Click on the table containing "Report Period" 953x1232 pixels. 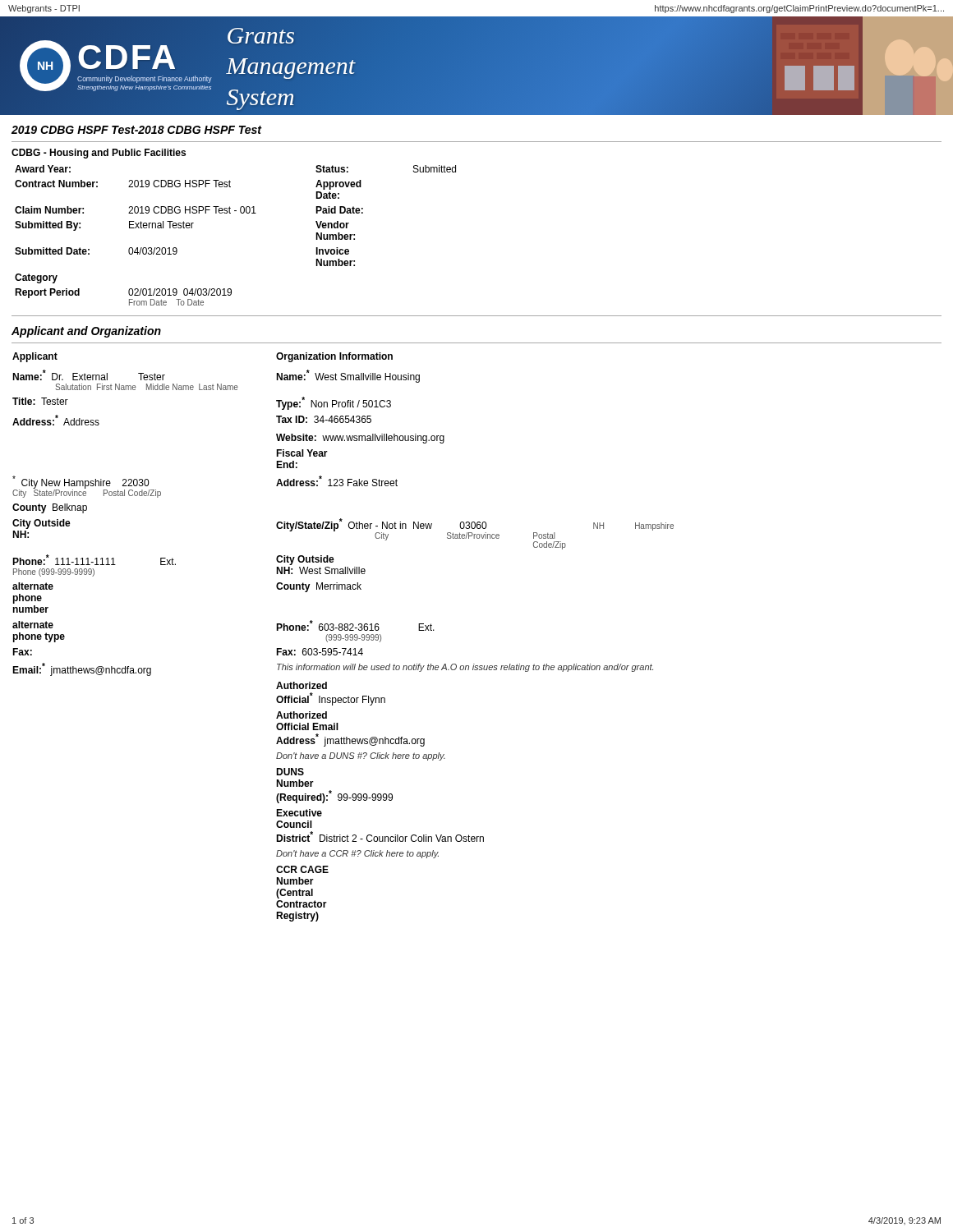[x=476, y=235]
